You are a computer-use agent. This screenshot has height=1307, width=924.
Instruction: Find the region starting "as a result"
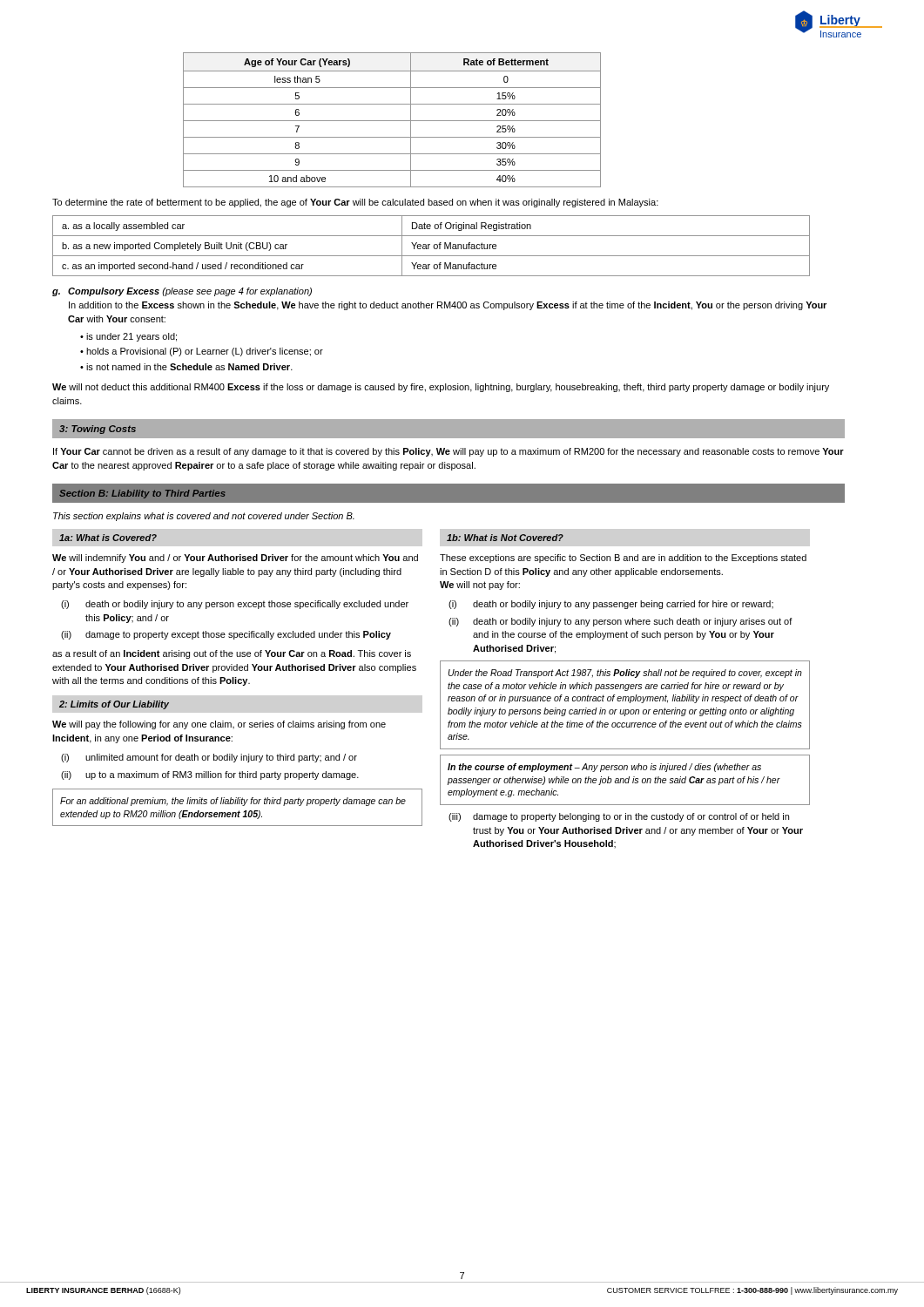coord(234,667)
